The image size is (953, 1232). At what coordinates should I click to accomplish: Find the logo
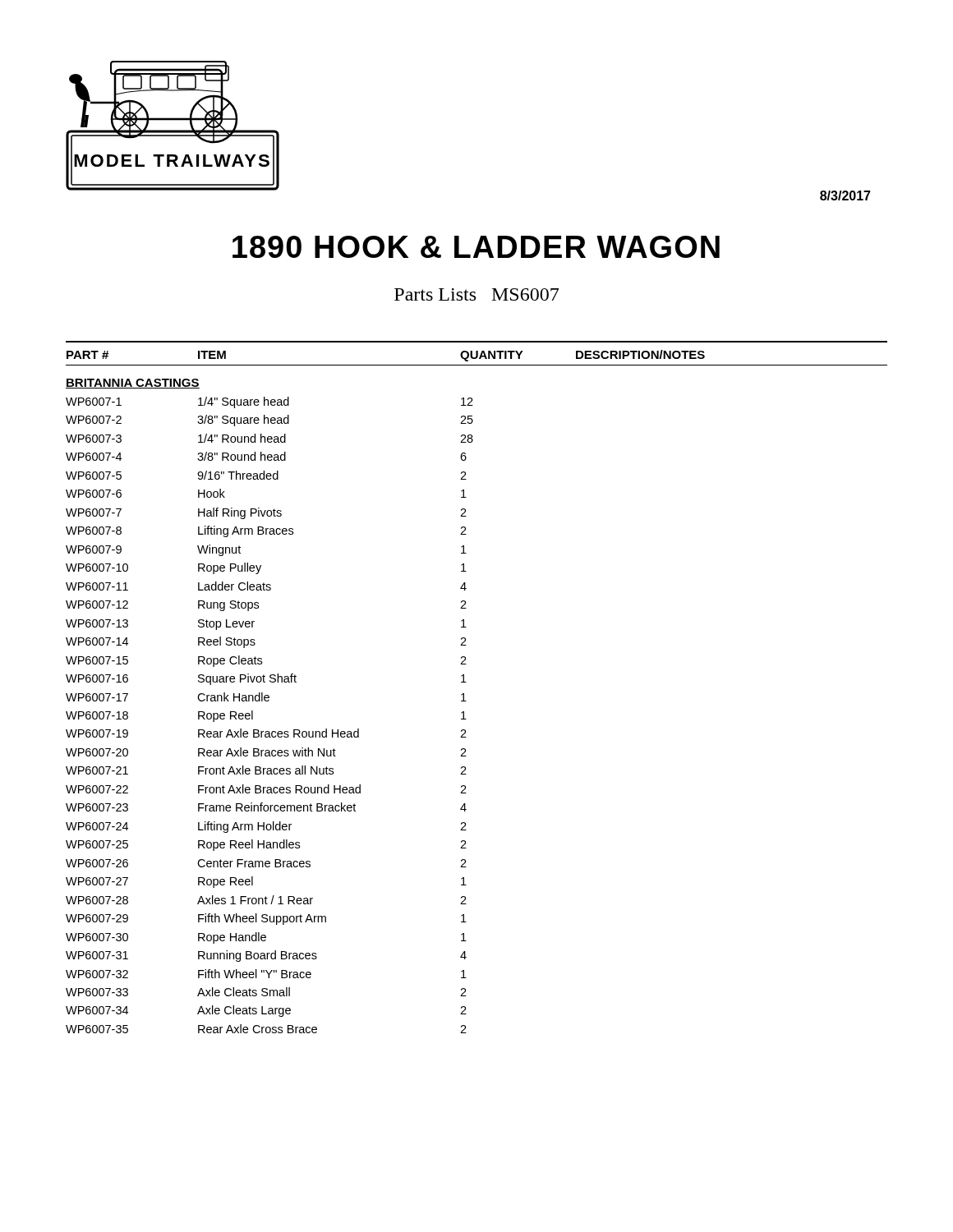(x=173, y=117)
